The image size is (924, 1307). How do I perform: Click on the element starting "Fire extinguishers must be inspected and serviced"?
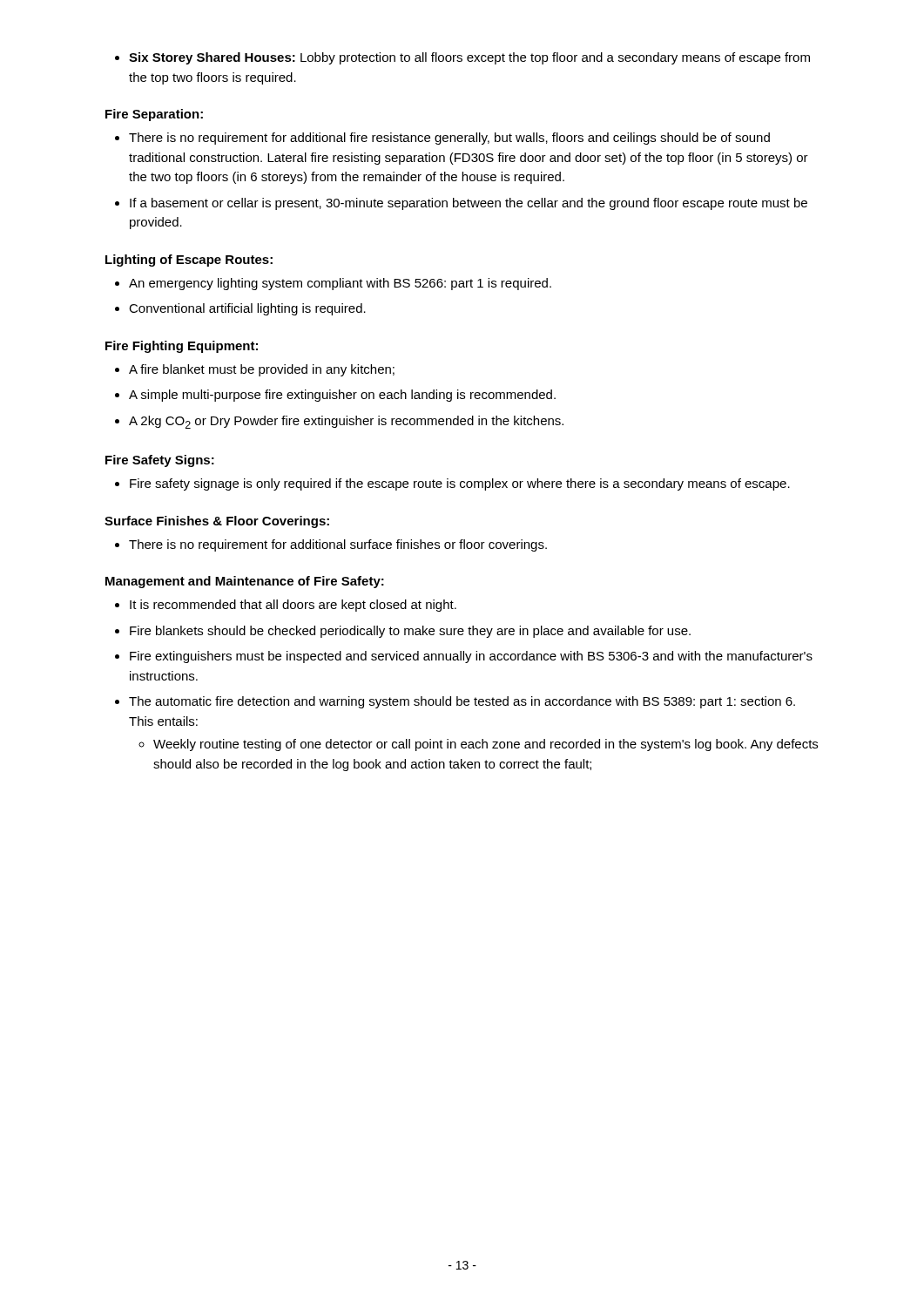click(x=474, y=666)
